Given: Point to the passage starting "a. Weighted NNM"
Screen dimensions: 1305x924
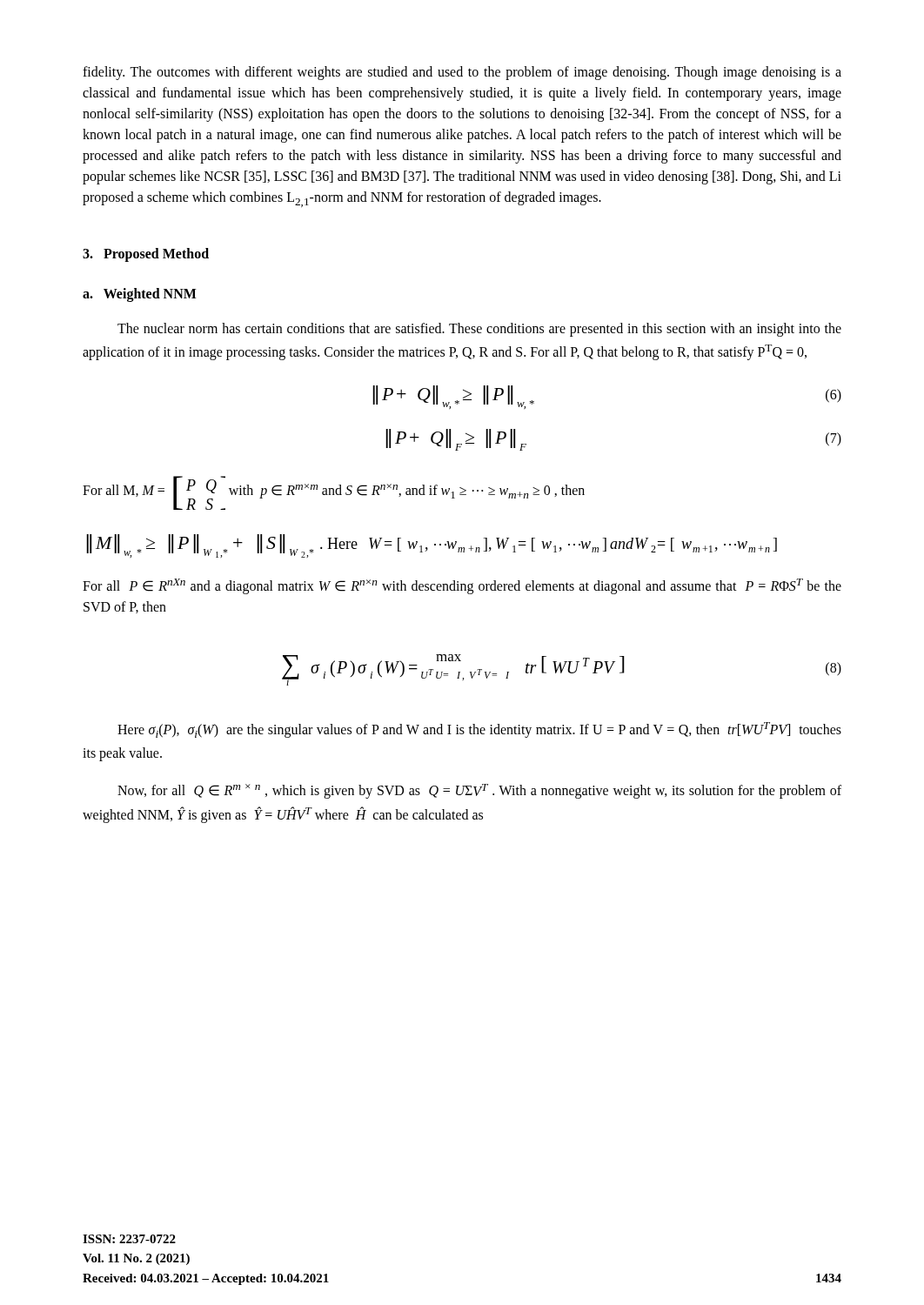Looking at the screenshot, I should pos(140,294).
